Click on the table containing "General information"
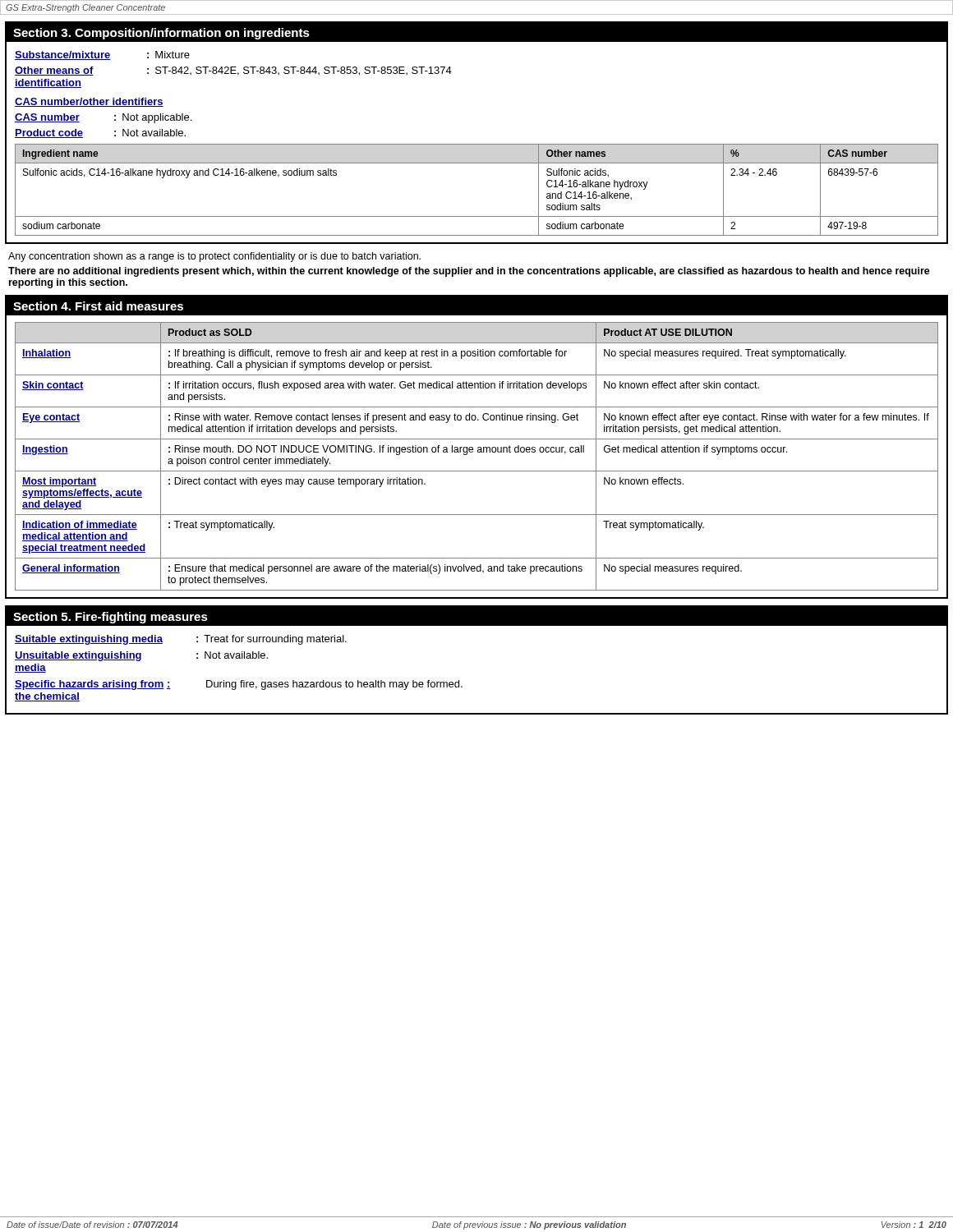The image size is (953, 1232). click(x=476, y=456)
